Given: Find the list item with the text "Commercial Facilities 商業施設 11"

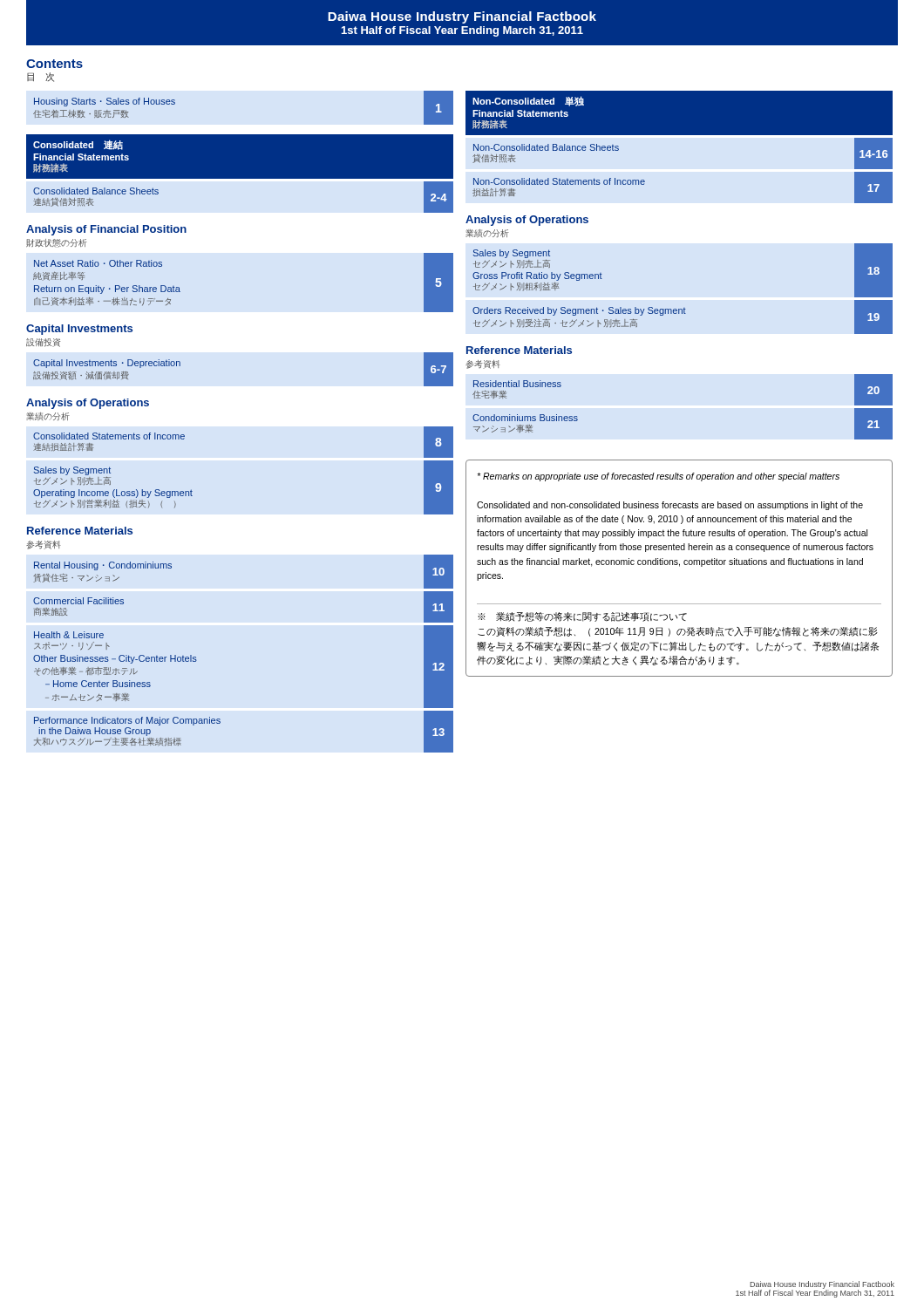Looking at the screenshot, I should click(53, 608).
